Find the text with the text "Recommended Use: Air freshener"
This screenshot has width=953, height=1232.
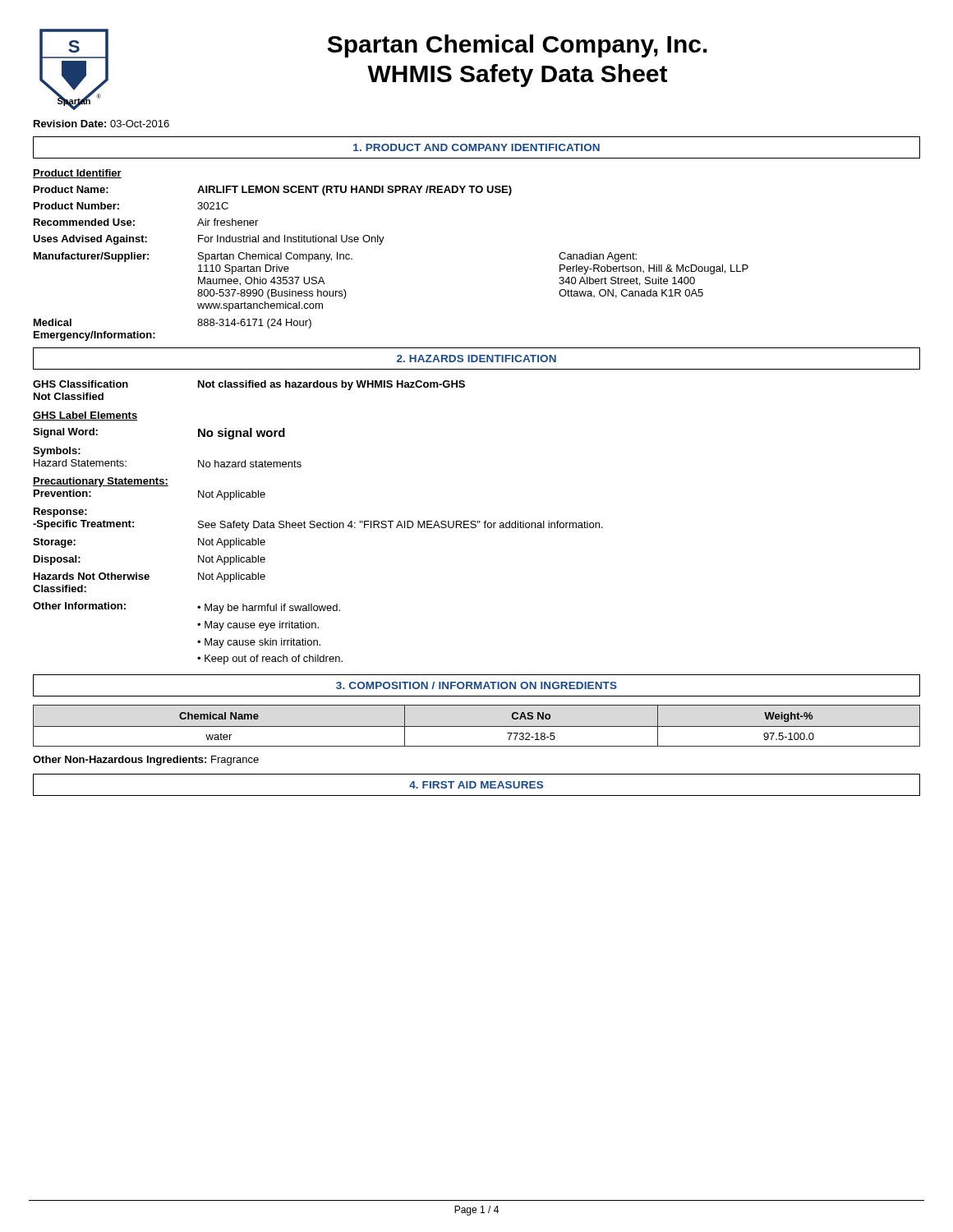81,221
